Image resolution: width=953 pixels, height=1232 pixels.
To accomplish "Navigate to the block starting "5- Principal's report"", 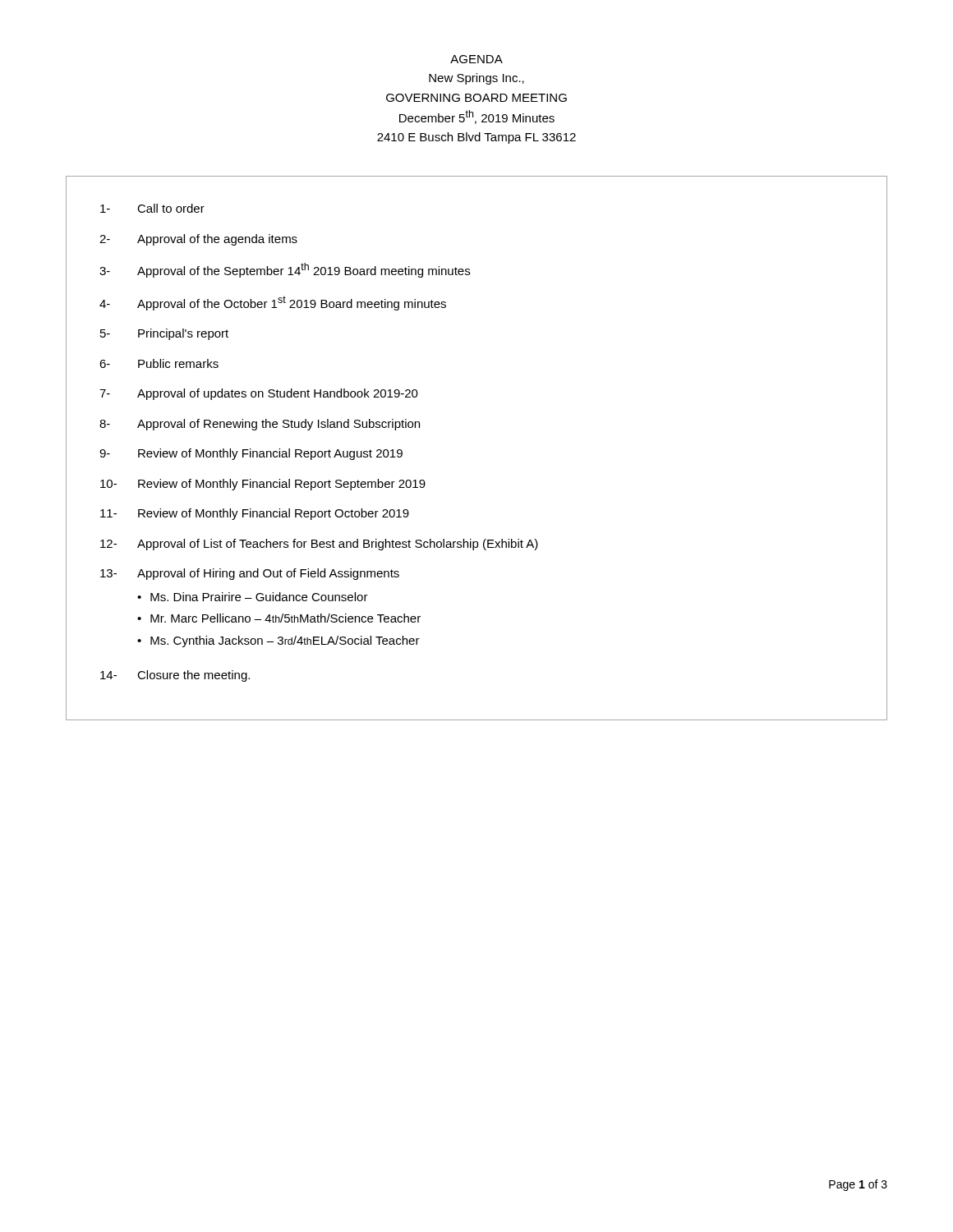I will click(164, 334).
